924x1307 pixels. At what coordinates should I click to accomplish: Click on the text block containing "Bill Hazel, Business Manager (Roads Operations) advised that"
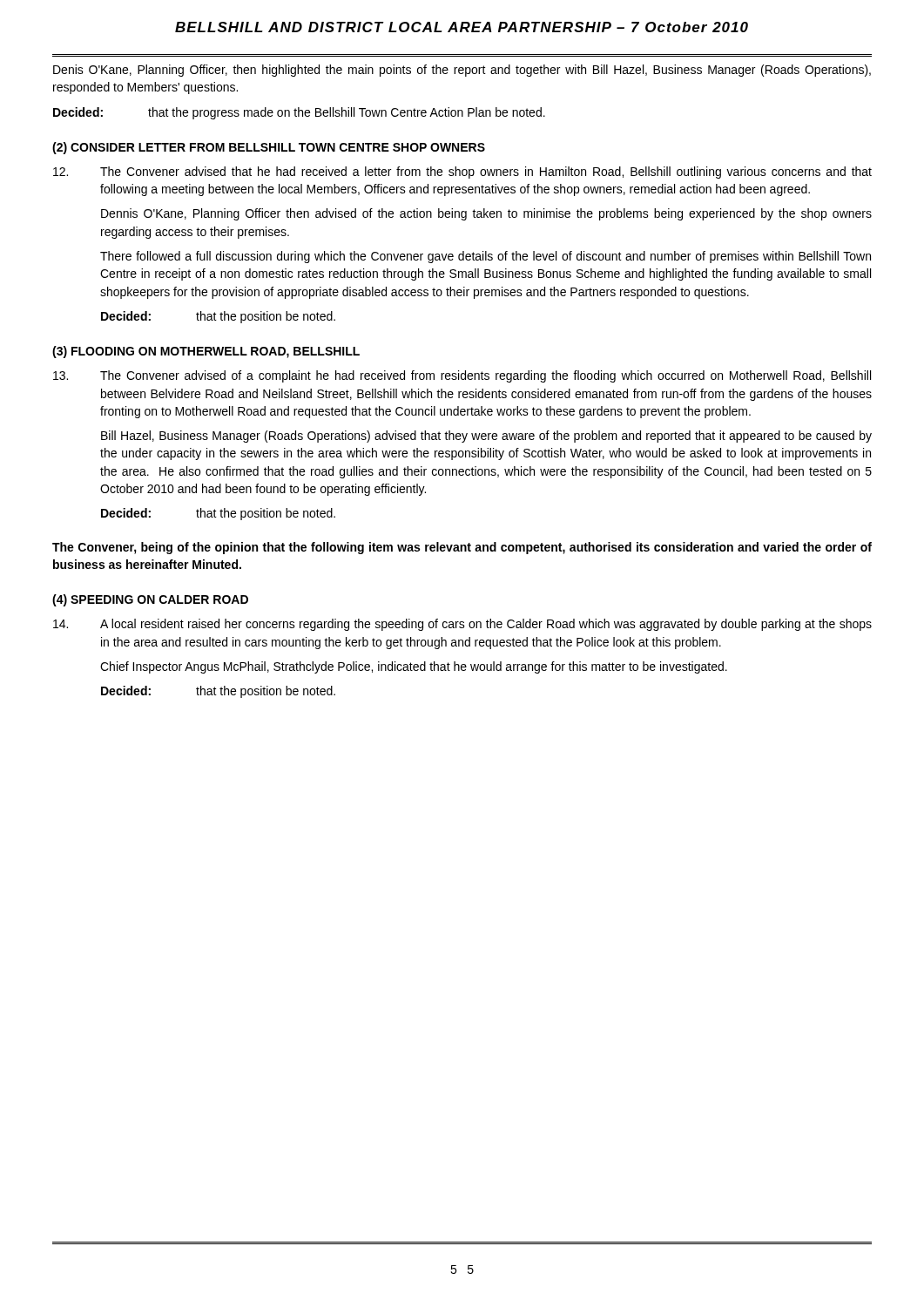[486, 462]
